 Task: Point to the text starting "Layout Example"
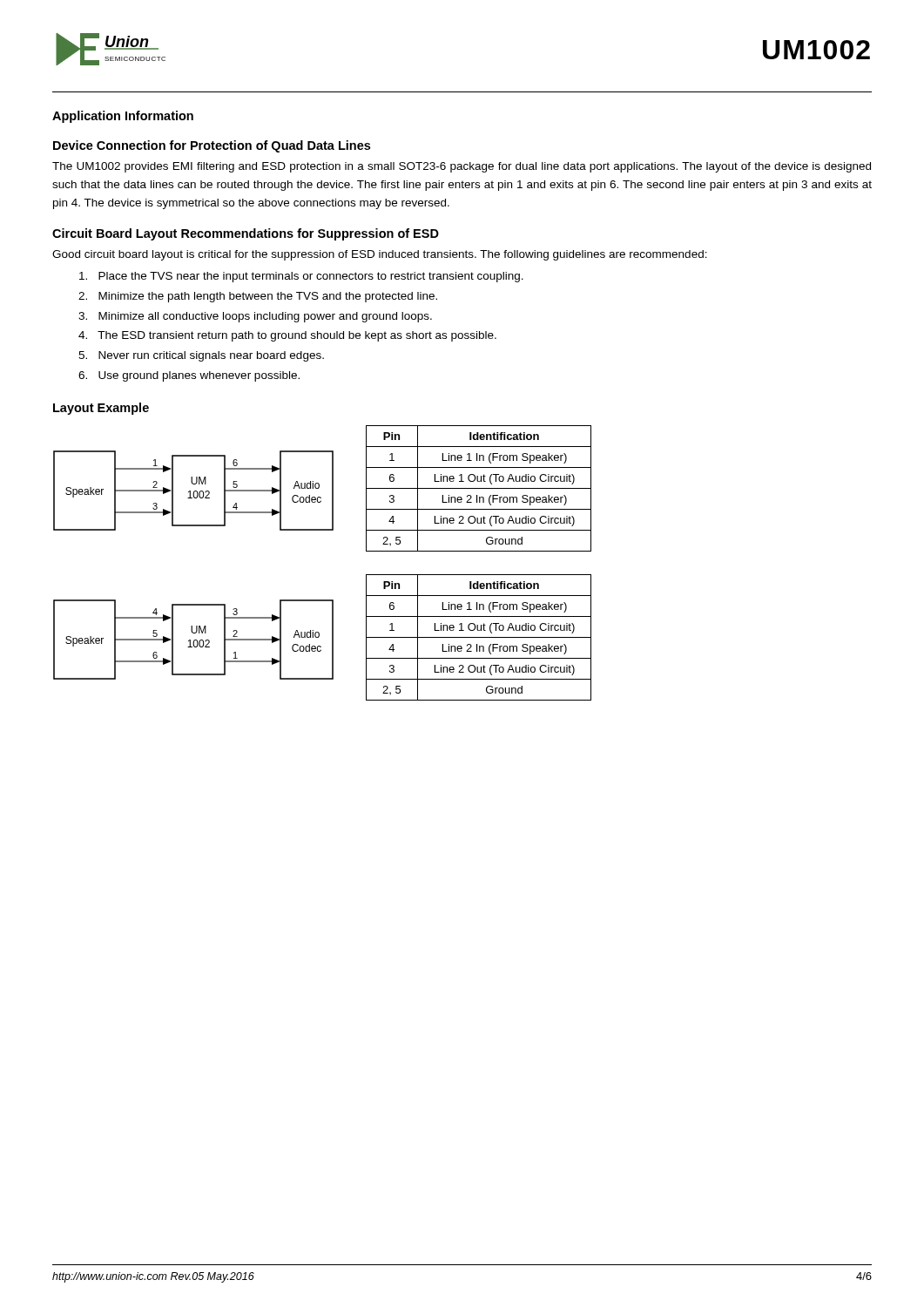pyautogui.click(x=101, y=408)
